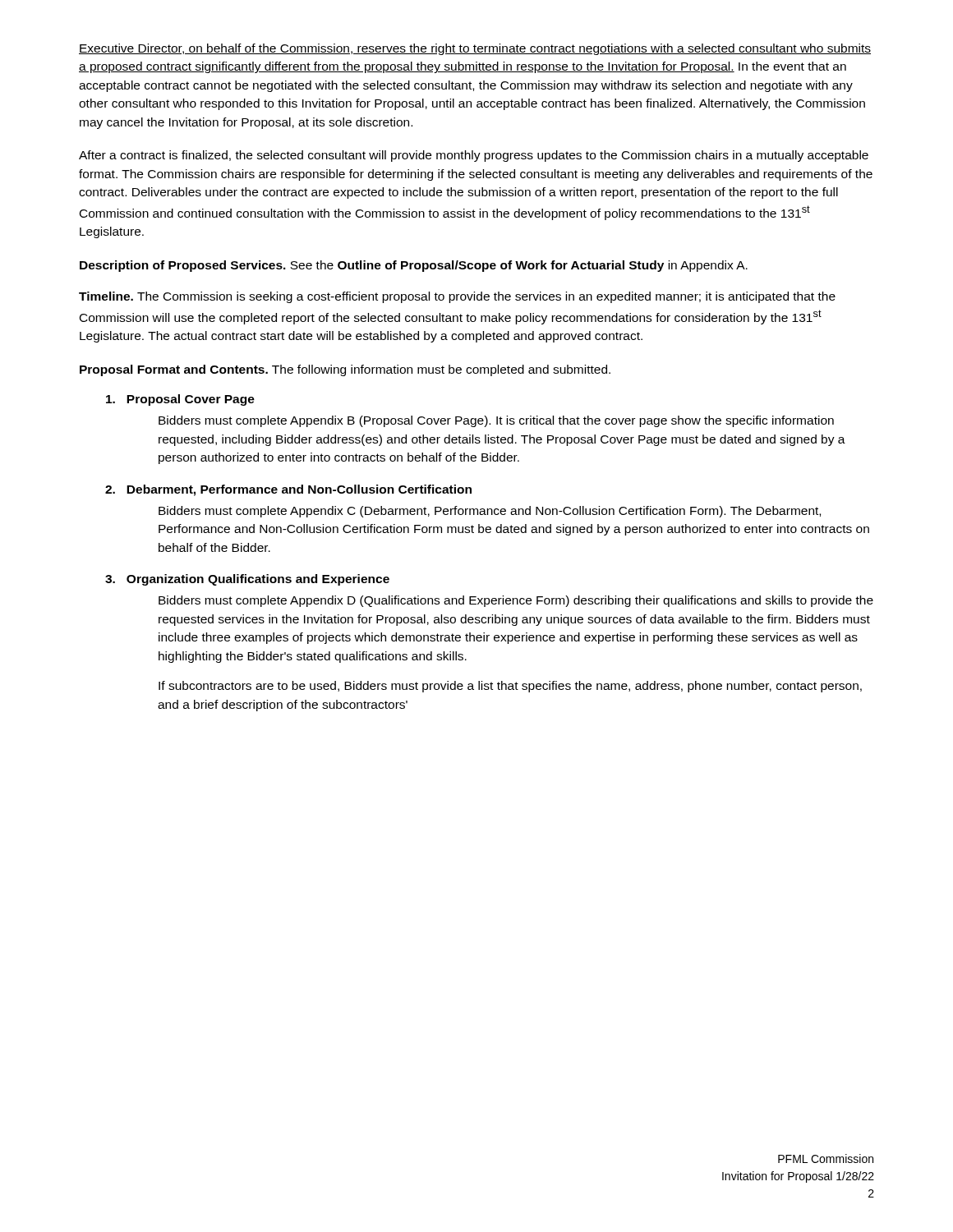Locate the block of text that opens with "2. Debarment, Performance"
Screen dimensions: 1232x953
click(490, 519)
